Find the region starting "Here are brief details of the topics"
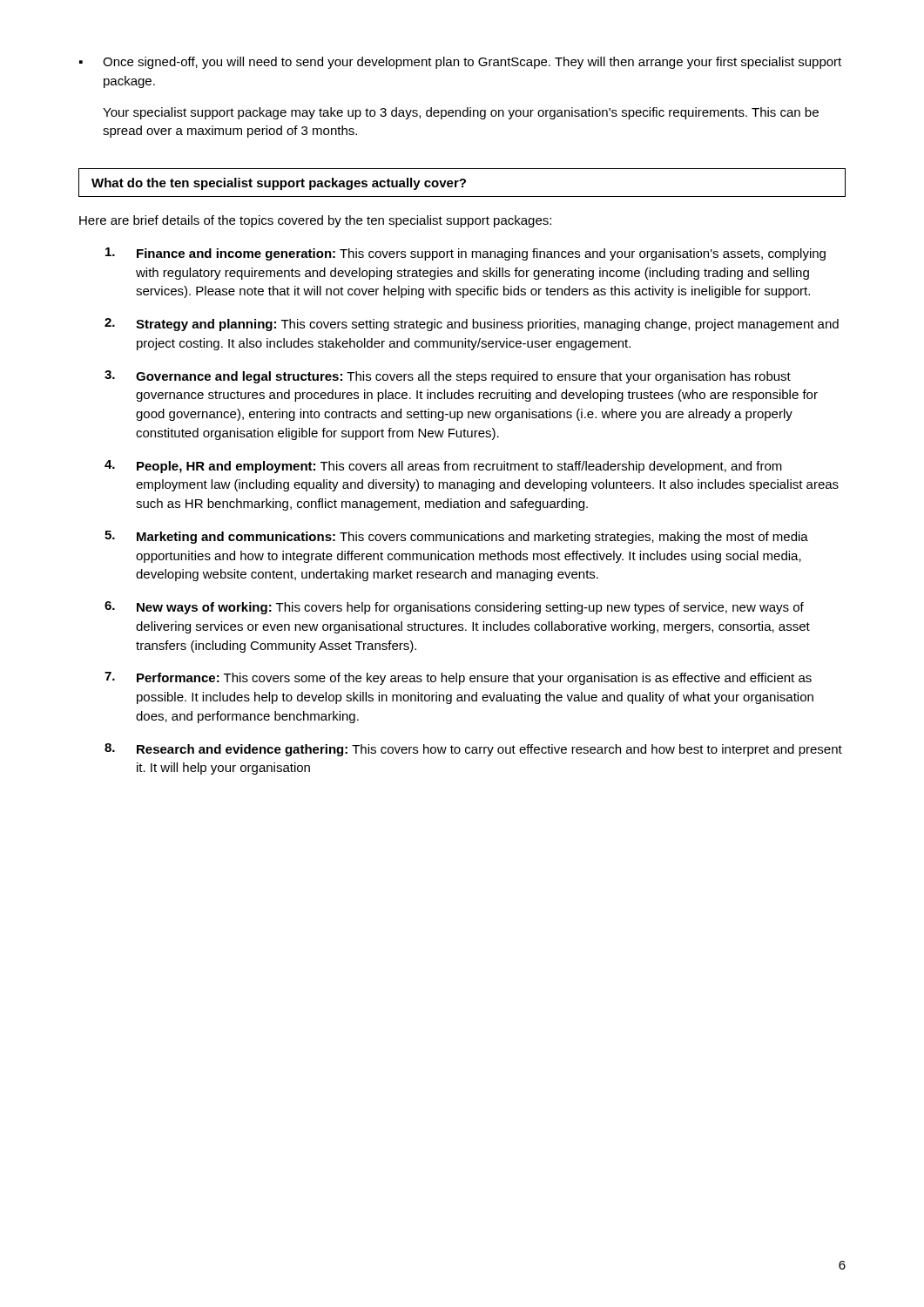The height and width of the screenshot is (1307, 924). pyautogui.click(x=315, y=220)
